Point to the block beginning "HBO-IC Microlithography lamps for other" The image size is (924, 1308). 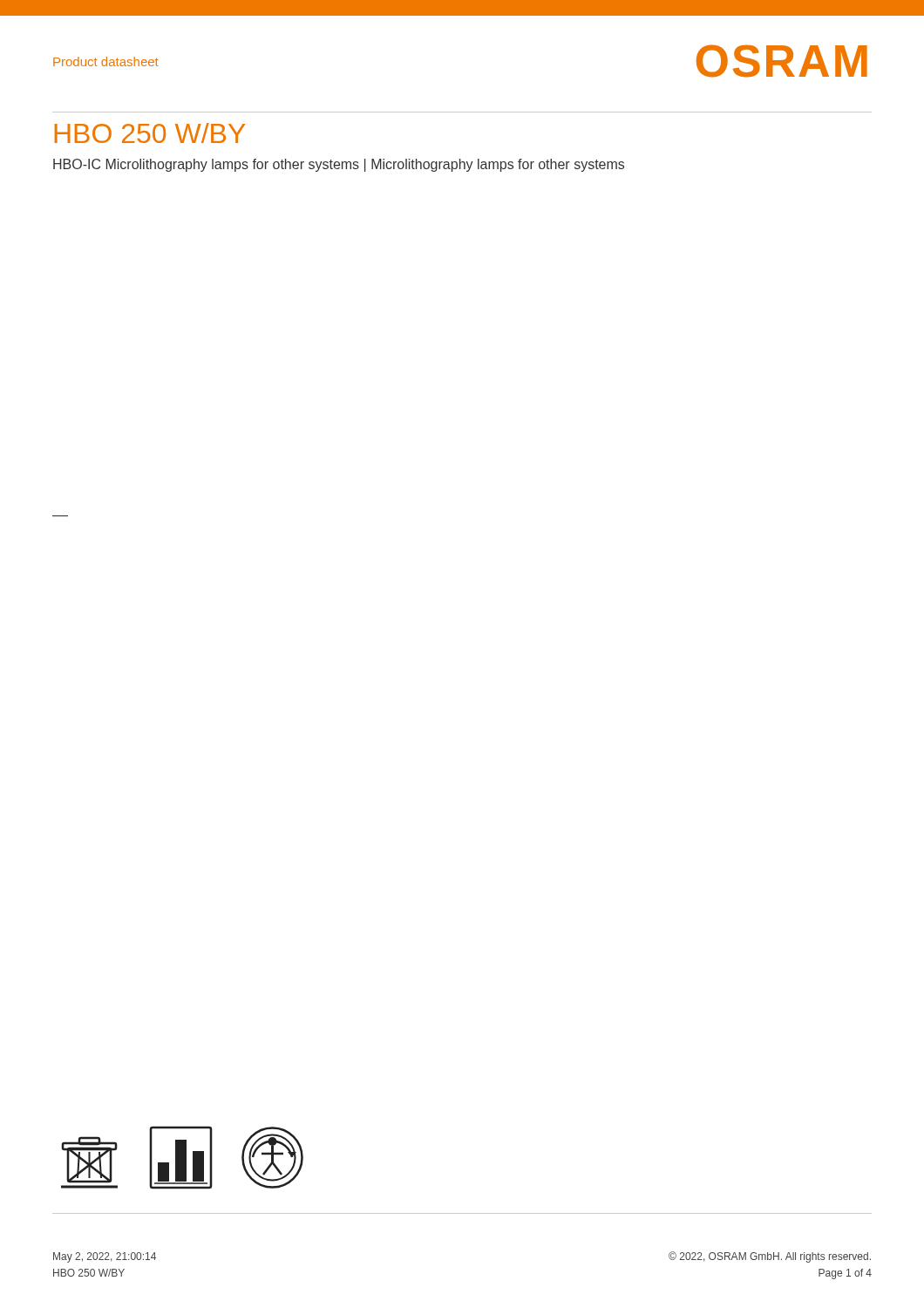[462, 165]
